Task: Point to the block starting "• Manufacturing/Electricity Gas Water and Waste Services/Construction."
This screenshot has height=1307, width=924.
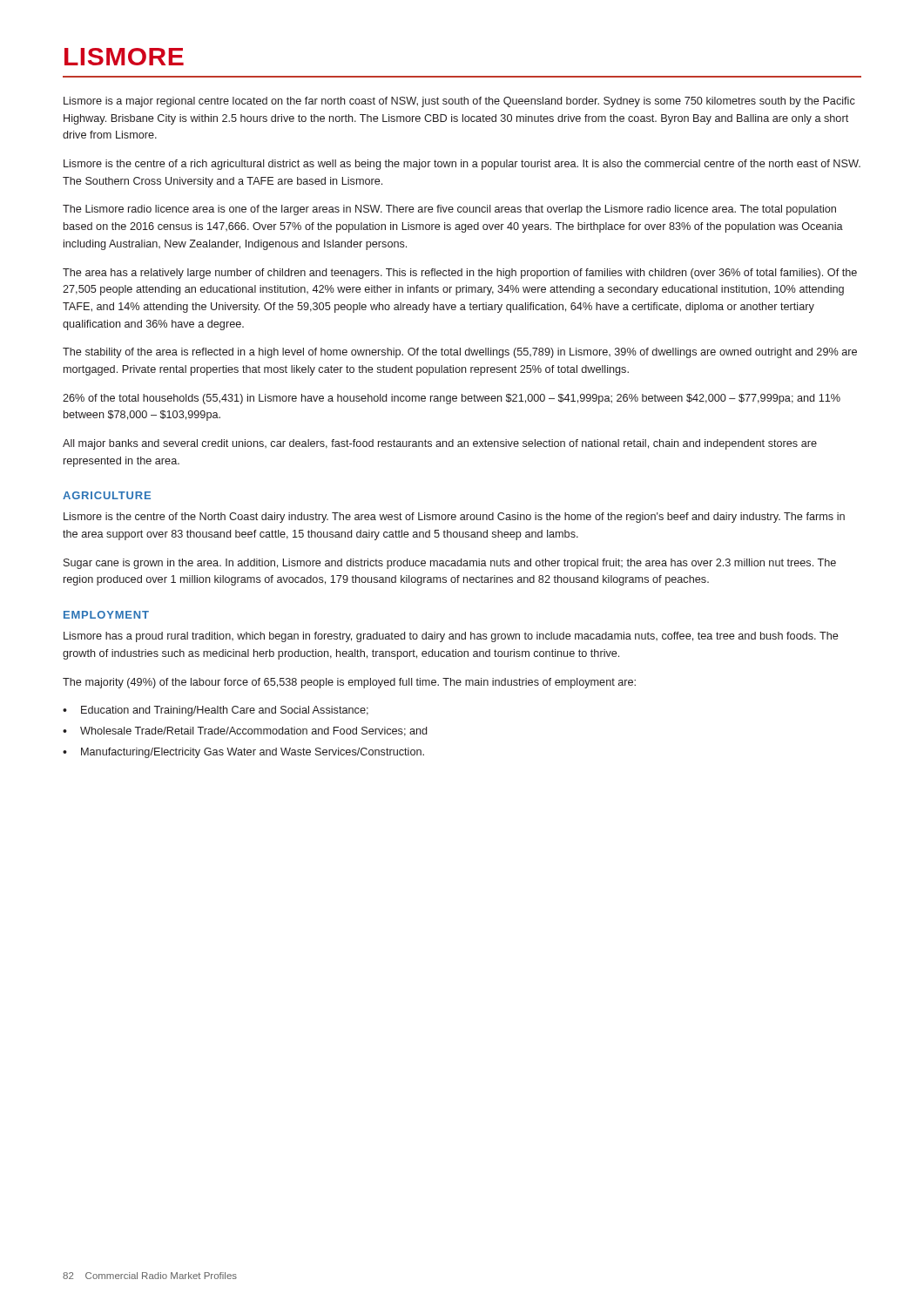Action: pos(244,753)
